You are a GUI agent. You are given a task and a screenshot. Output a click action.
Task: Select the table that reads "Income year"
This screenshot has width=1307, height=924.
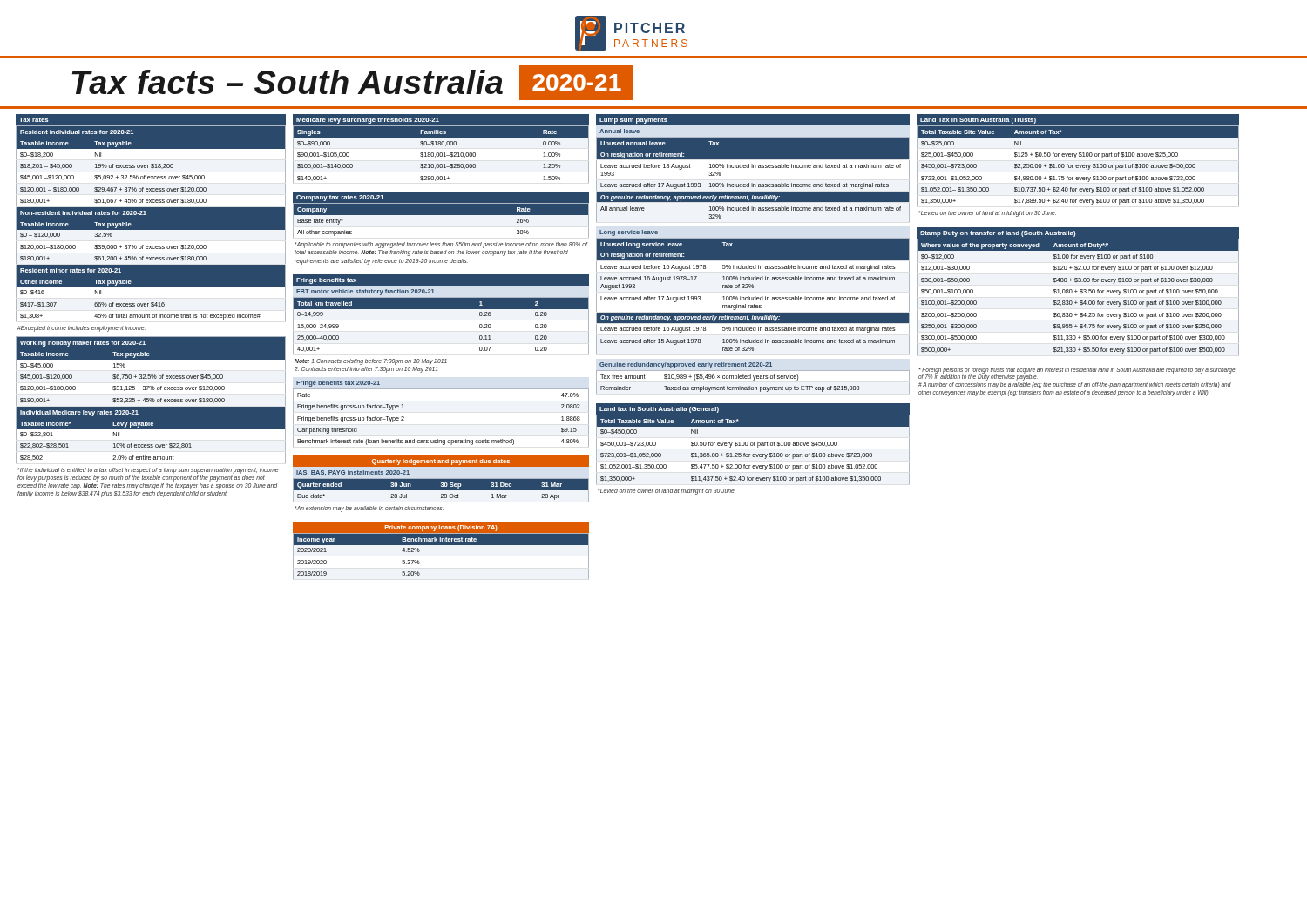441,551
